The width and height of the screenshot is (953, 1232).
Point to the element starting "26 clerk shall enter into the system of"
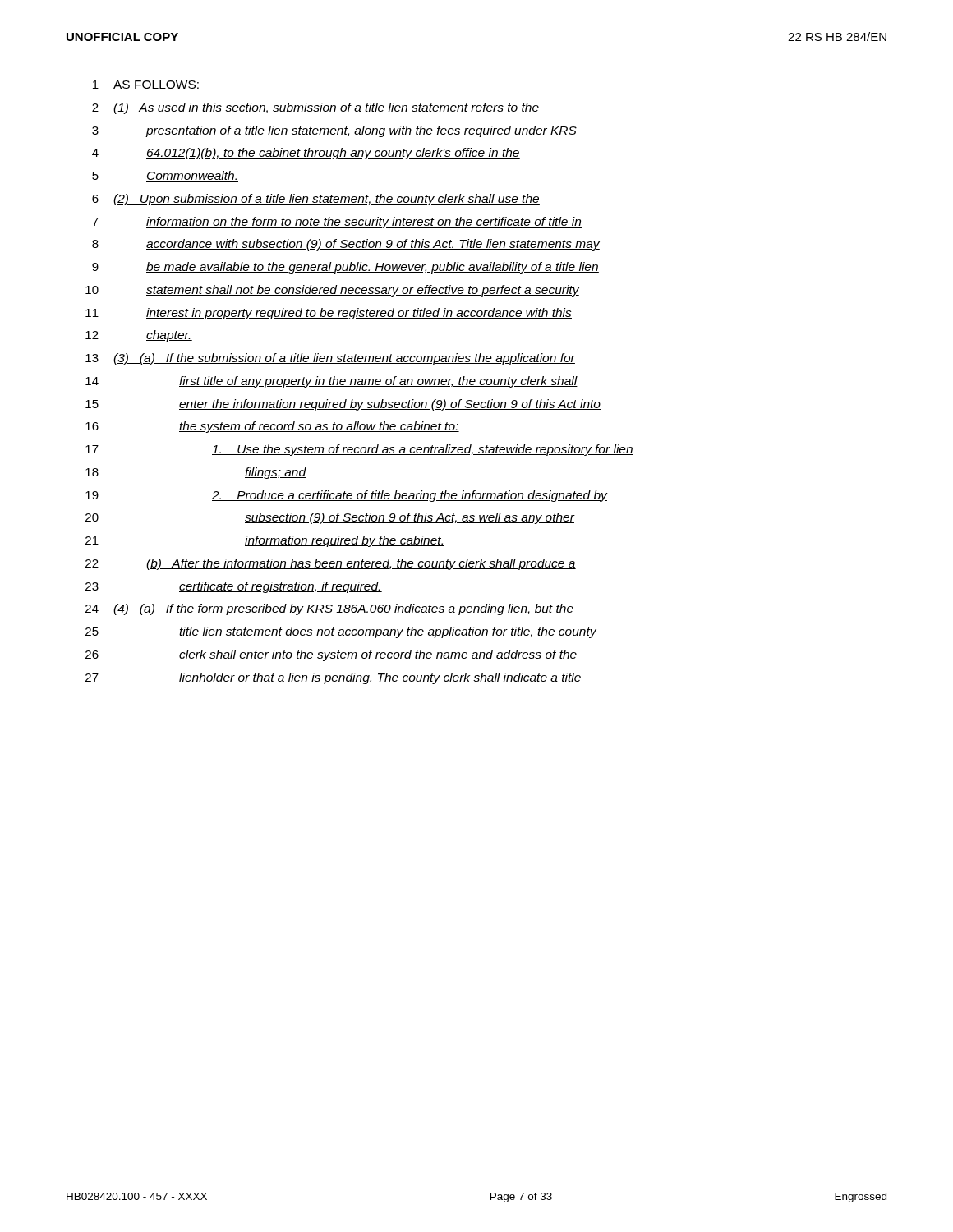pyautogui.click(x=476, y=654)
